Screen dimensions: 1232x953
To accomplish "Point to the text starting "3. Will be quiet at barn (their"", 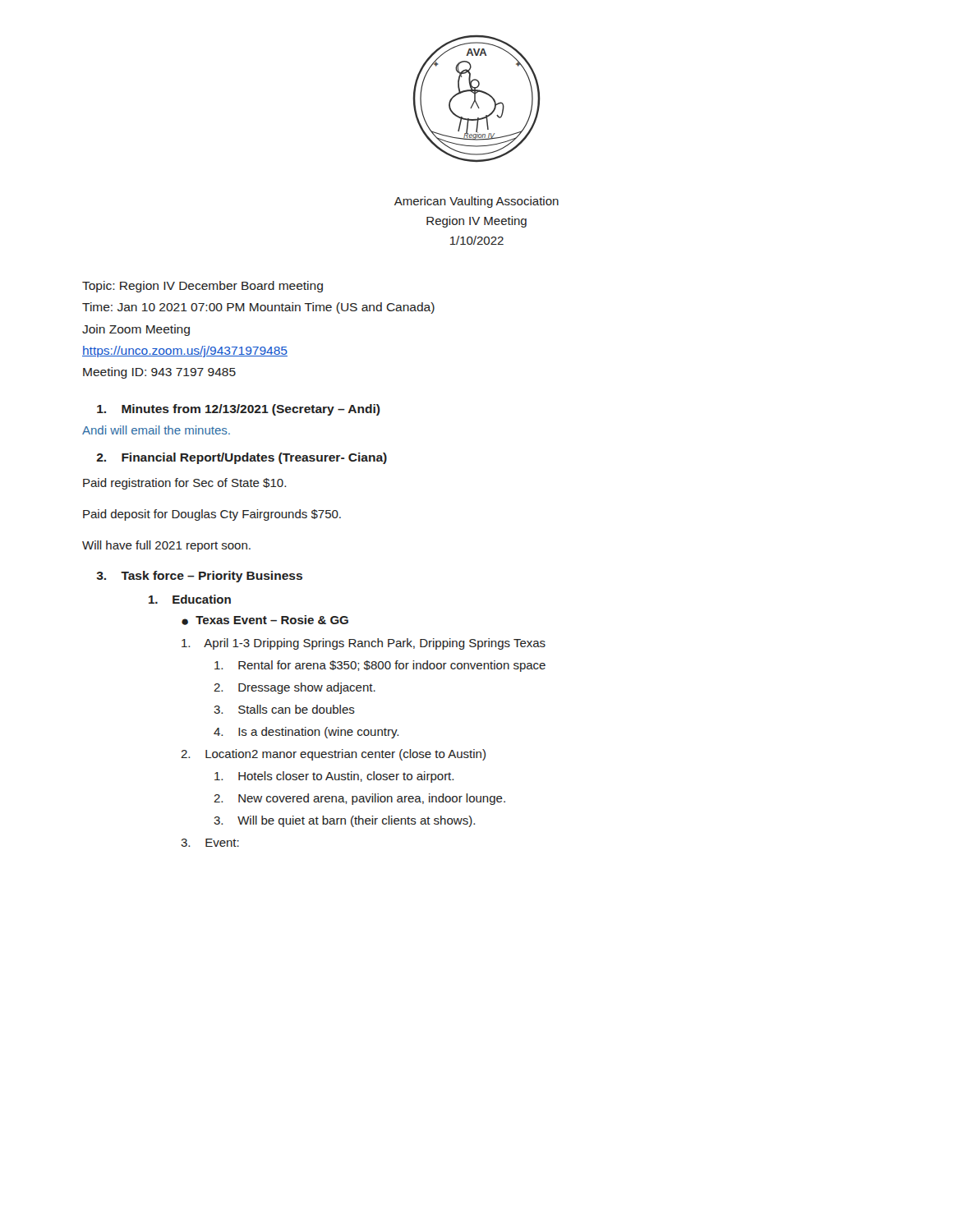I will [x=345, y=820].
